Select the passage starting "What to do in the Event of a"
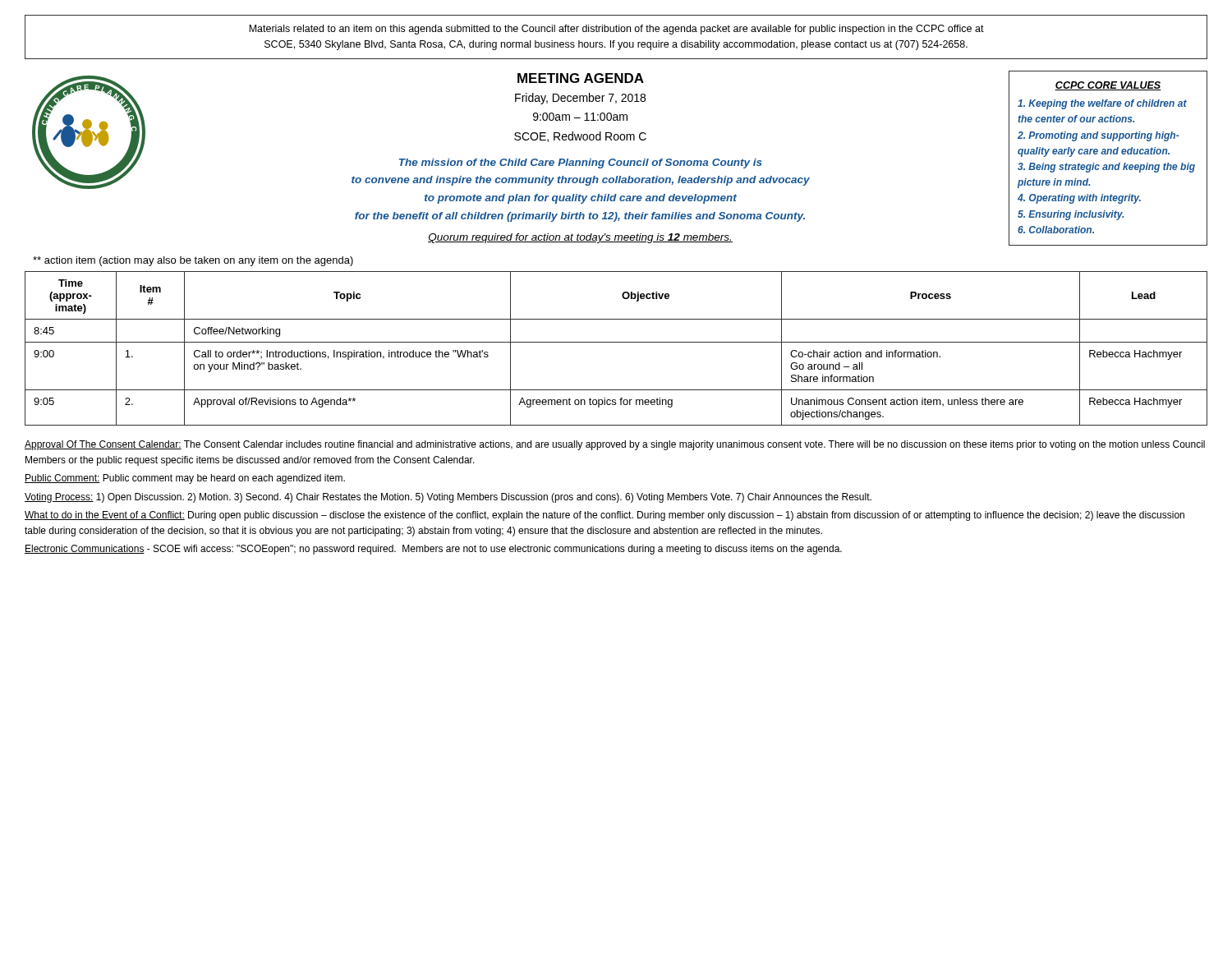This screenshot has height=953, width=1232. click(605, 523)
